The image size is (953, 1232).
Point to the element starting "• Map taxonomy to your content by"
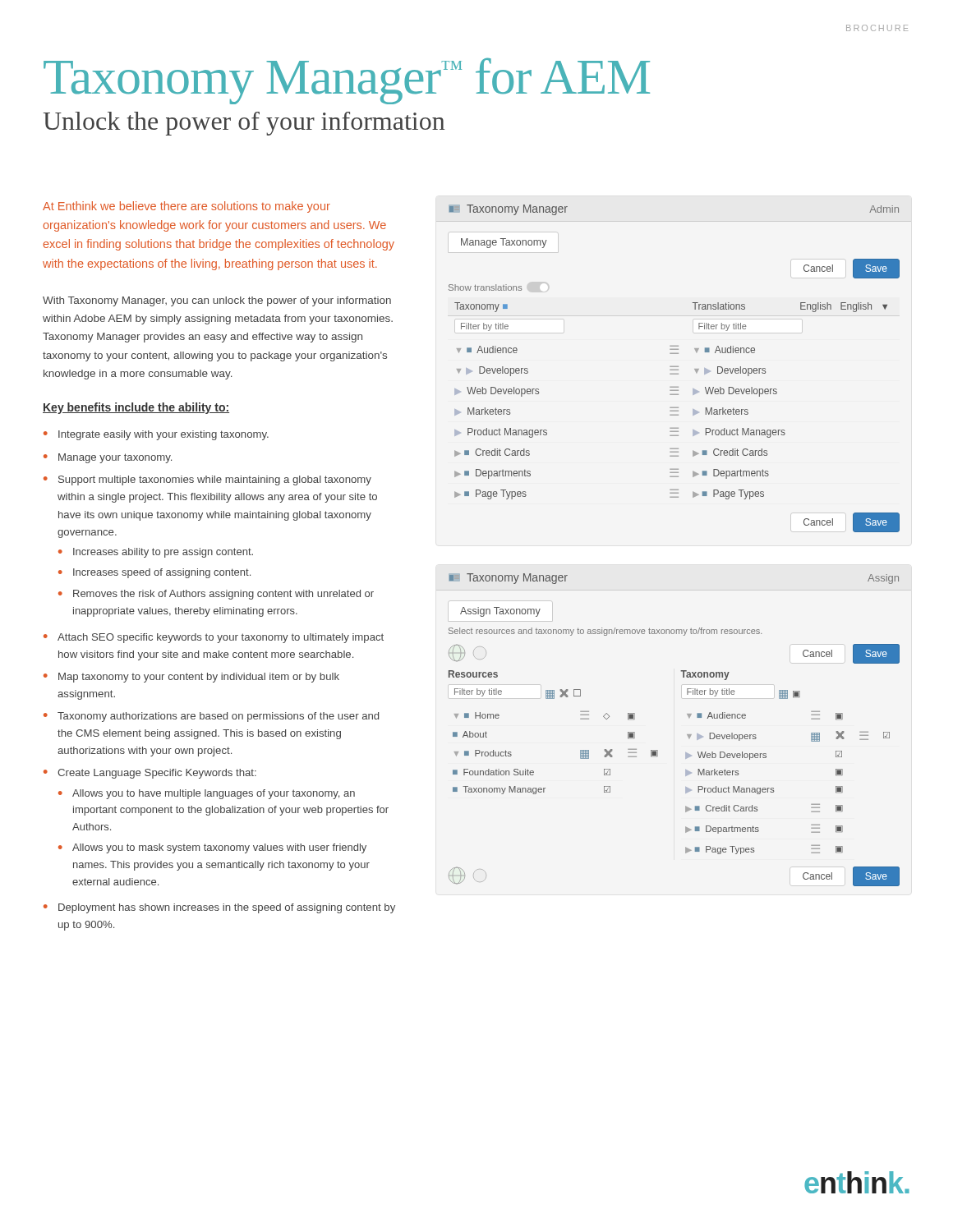(219, 685)
